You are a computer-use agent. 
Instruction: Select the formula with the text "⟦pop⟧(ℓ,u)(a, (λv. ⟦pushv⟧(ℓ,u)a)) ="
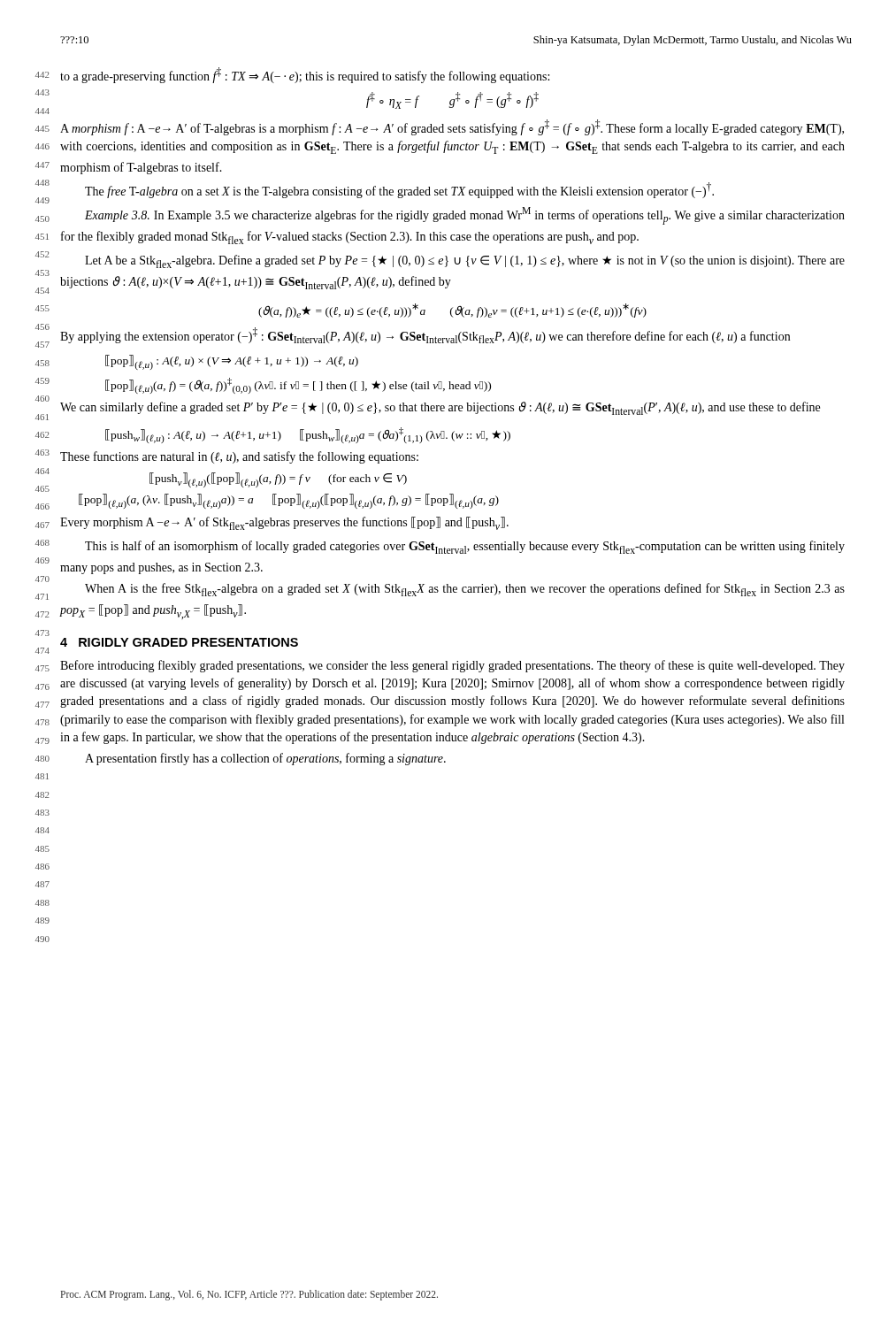[x=288, y=500]
